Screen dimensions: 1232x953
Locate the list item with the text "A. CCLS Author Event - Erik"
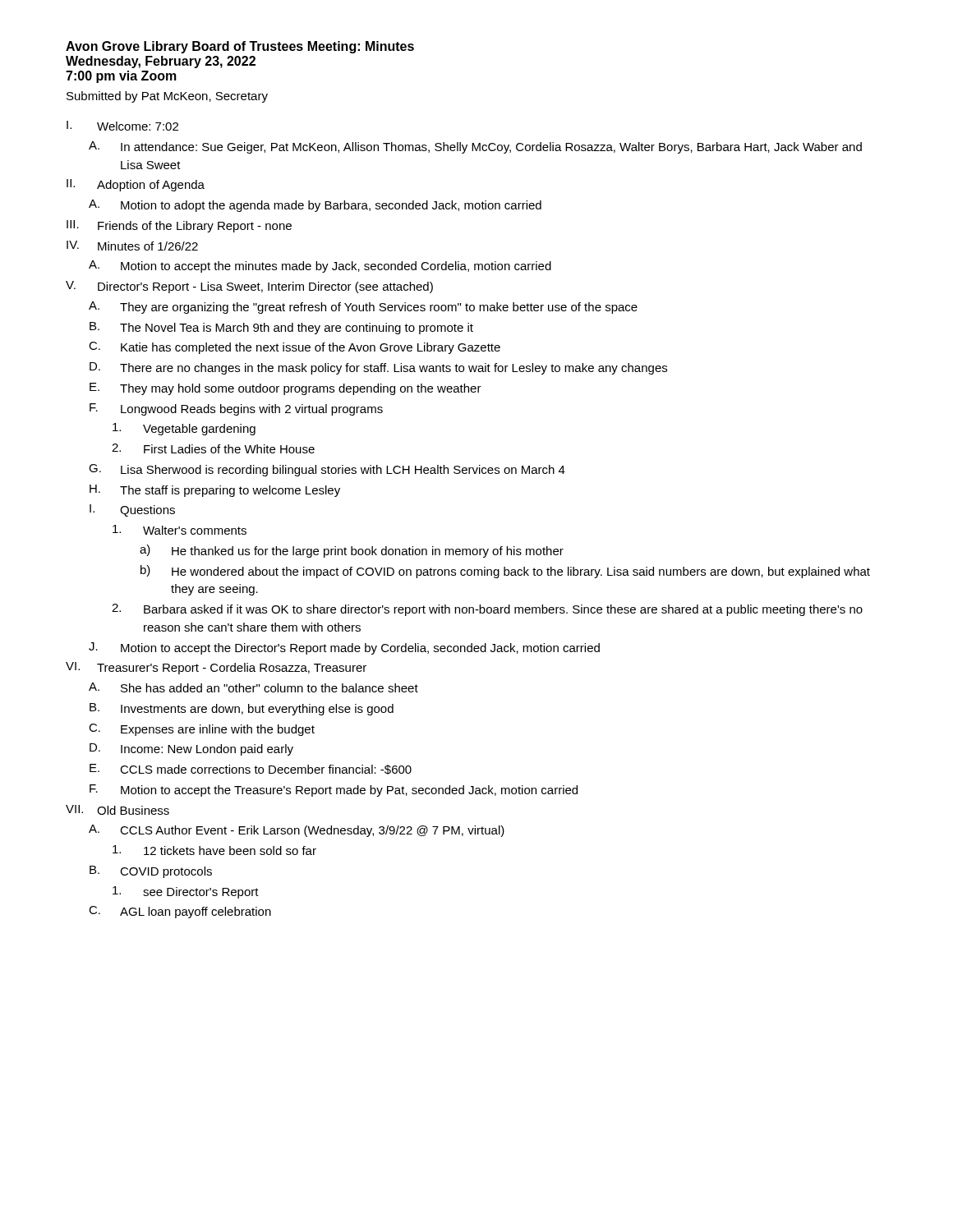click(x=476, y=830)
